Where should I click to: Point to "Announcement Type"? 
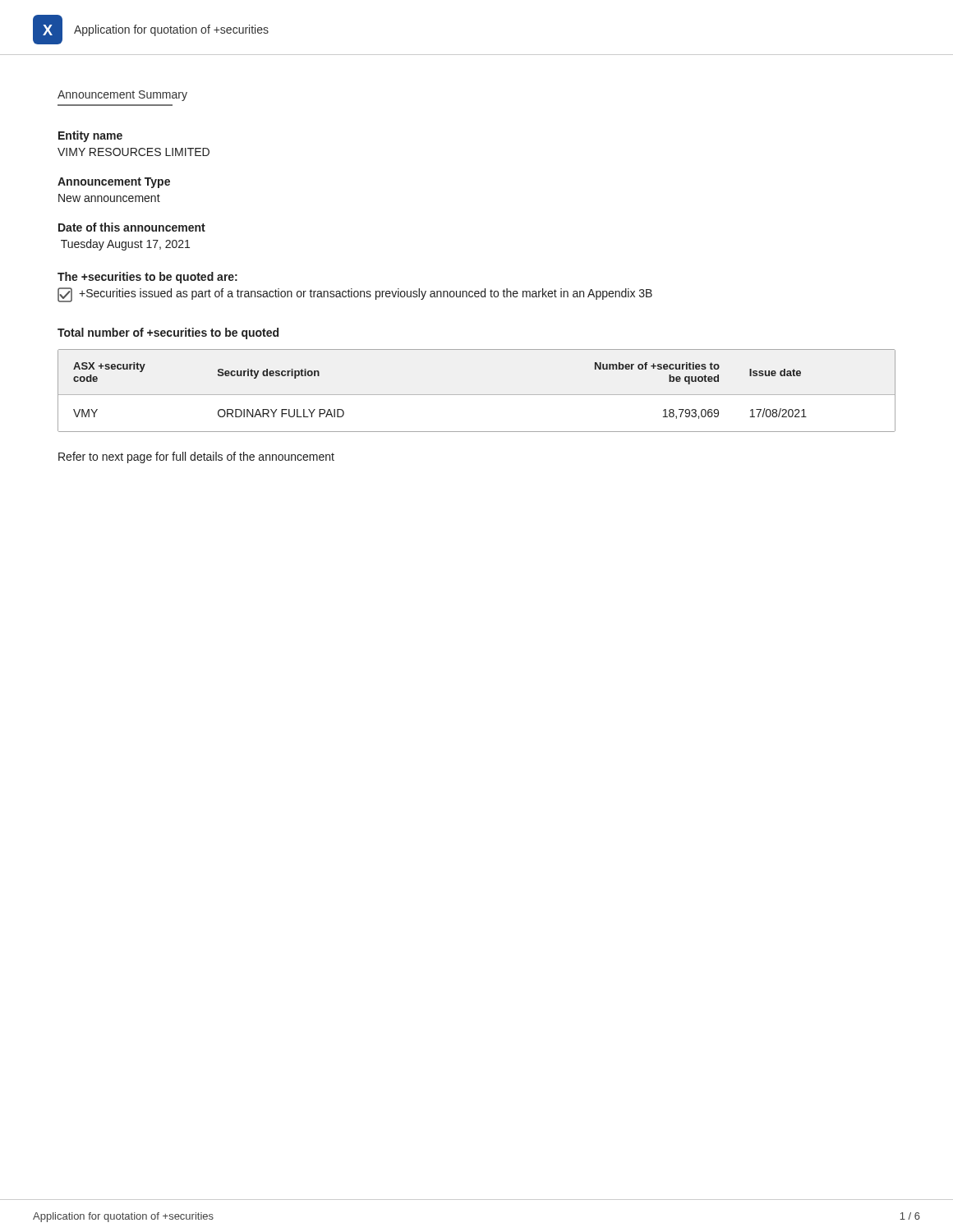coord(114,182)
